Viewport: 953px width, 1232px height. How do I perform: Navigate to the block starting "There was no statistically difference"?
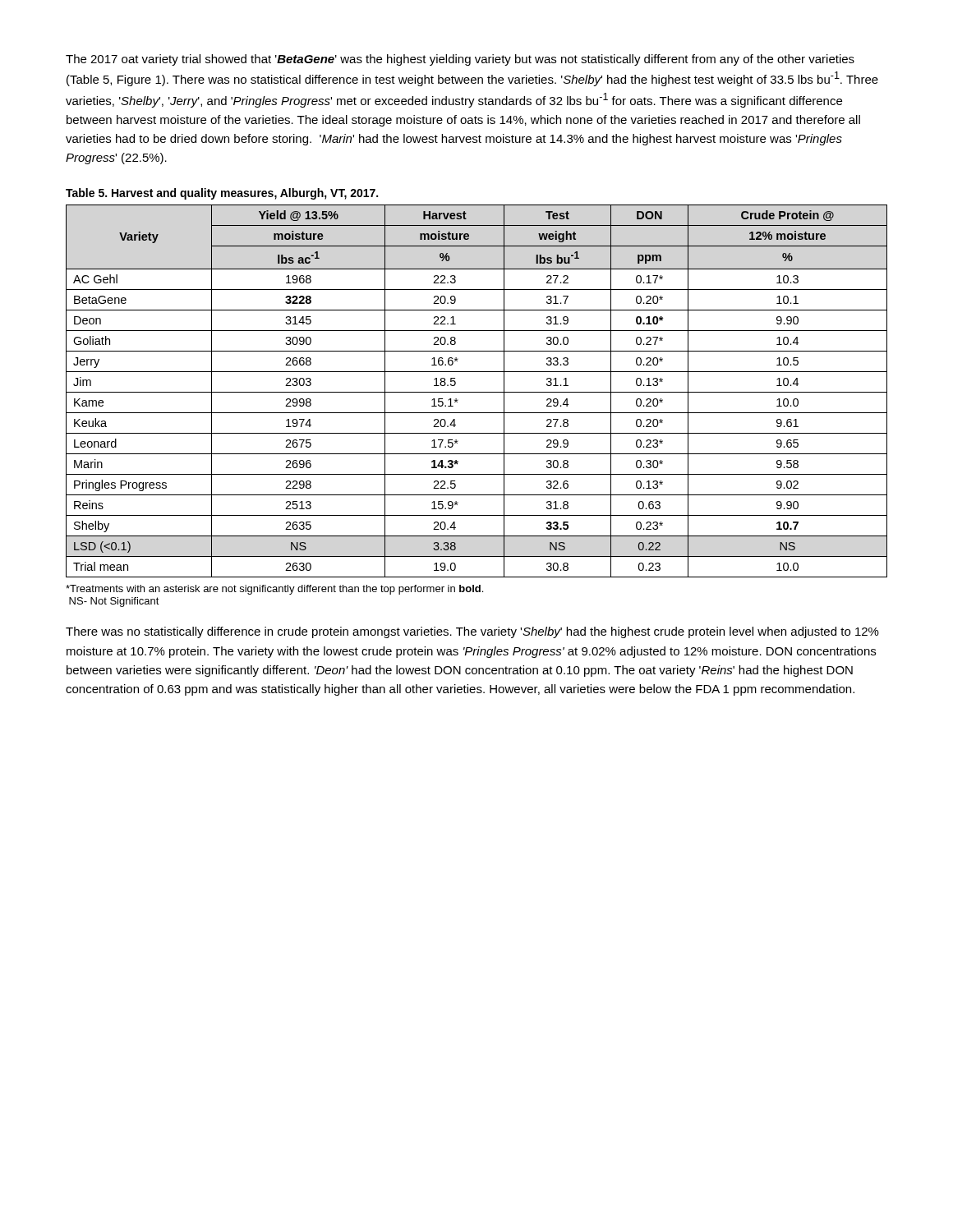(472, 660)
